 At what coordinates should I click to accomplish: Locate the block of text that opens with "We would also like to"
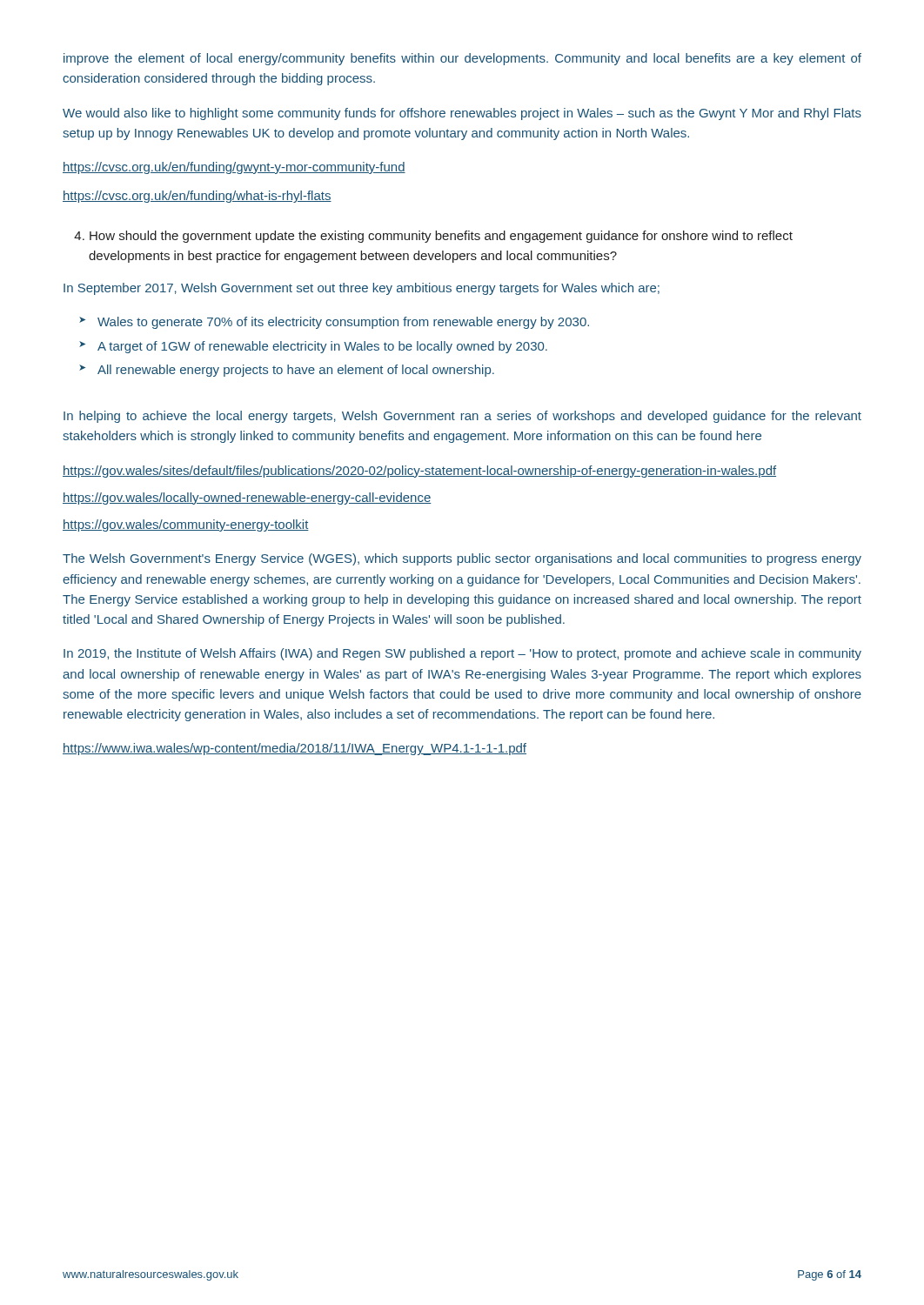(x=462, y=122)
